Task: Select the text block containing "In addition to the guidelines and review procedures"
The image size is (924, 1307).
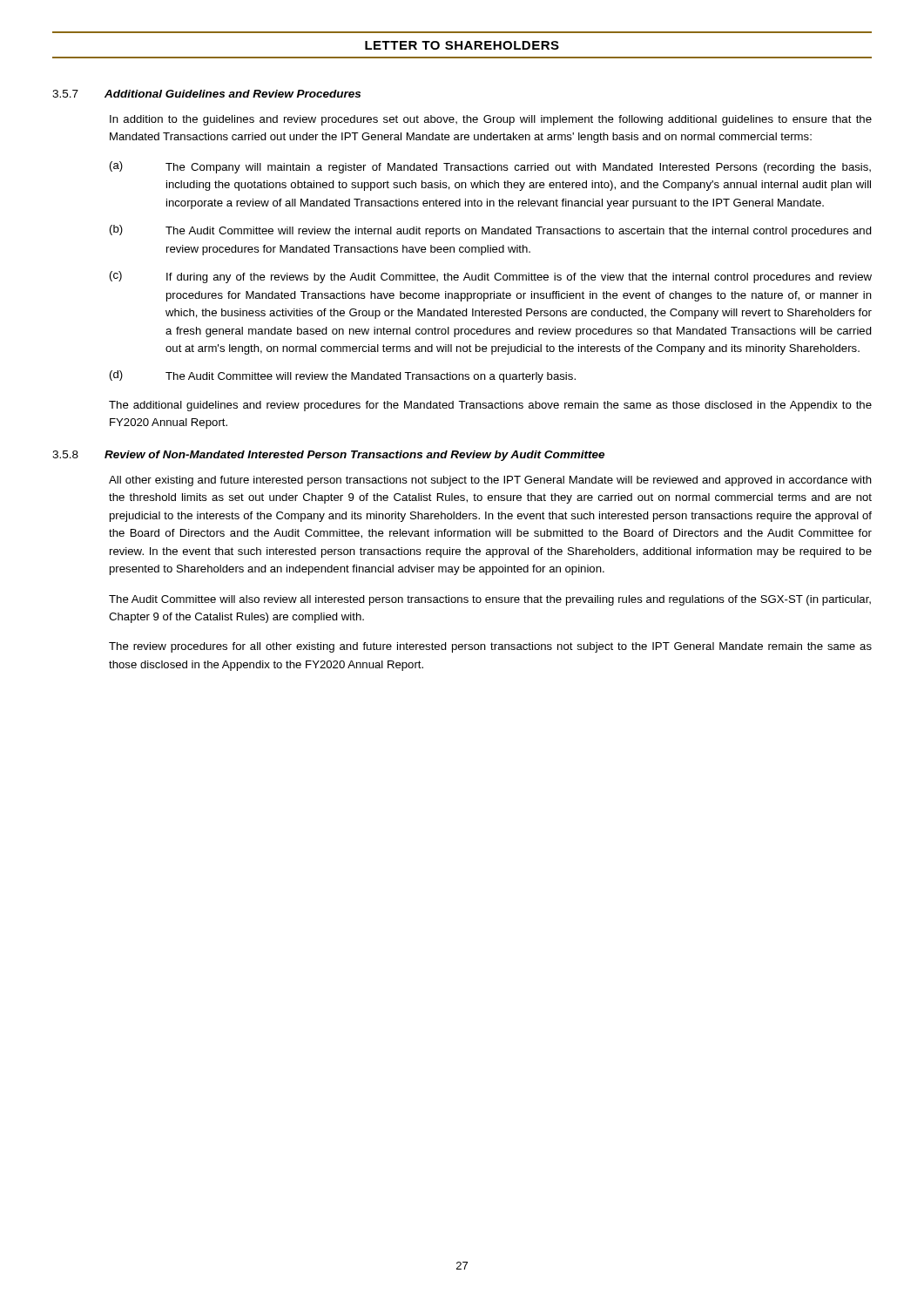Action: click(490, 128)
